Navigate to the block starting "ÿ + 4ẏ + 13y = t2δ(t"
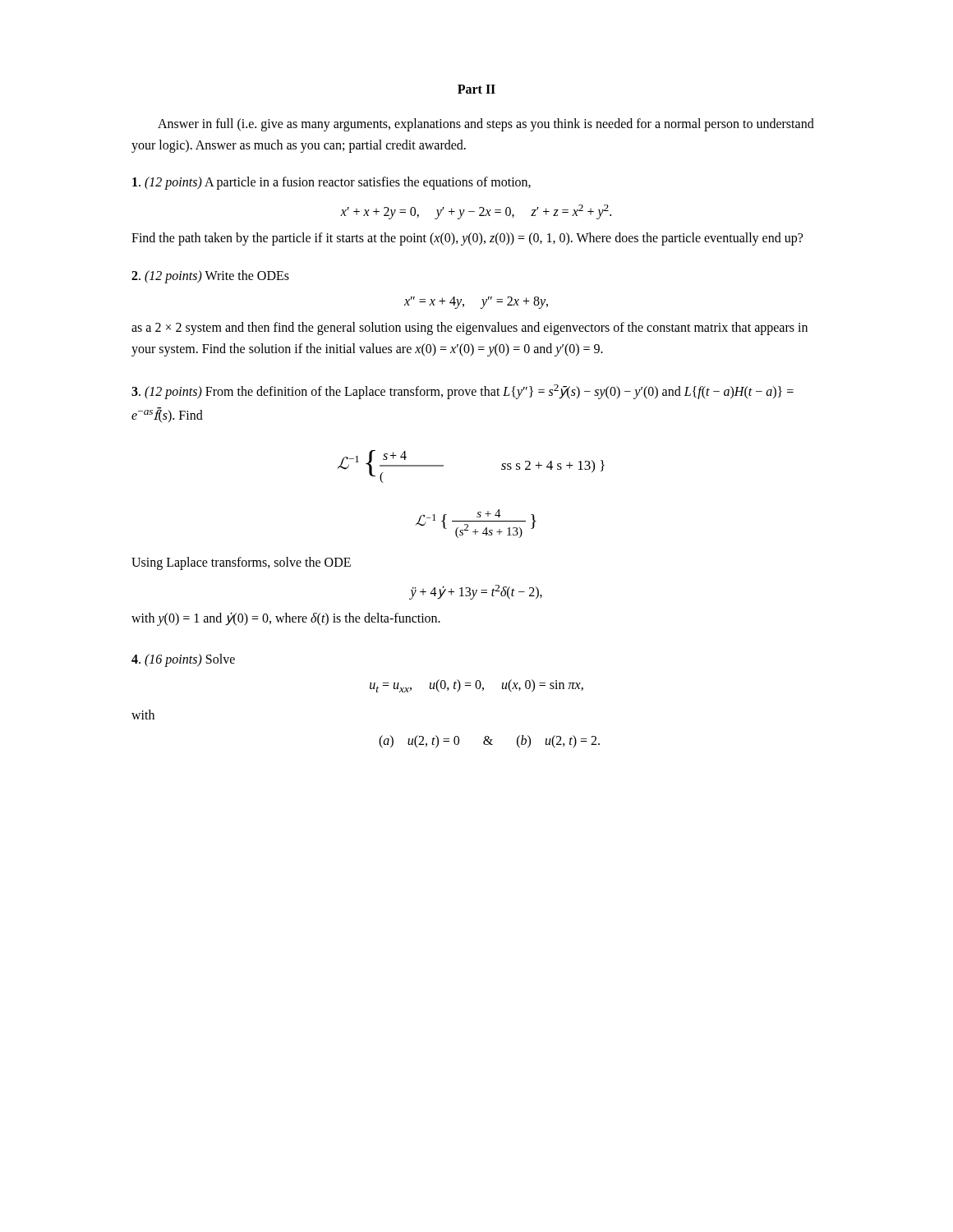 (x=476, y=590)
